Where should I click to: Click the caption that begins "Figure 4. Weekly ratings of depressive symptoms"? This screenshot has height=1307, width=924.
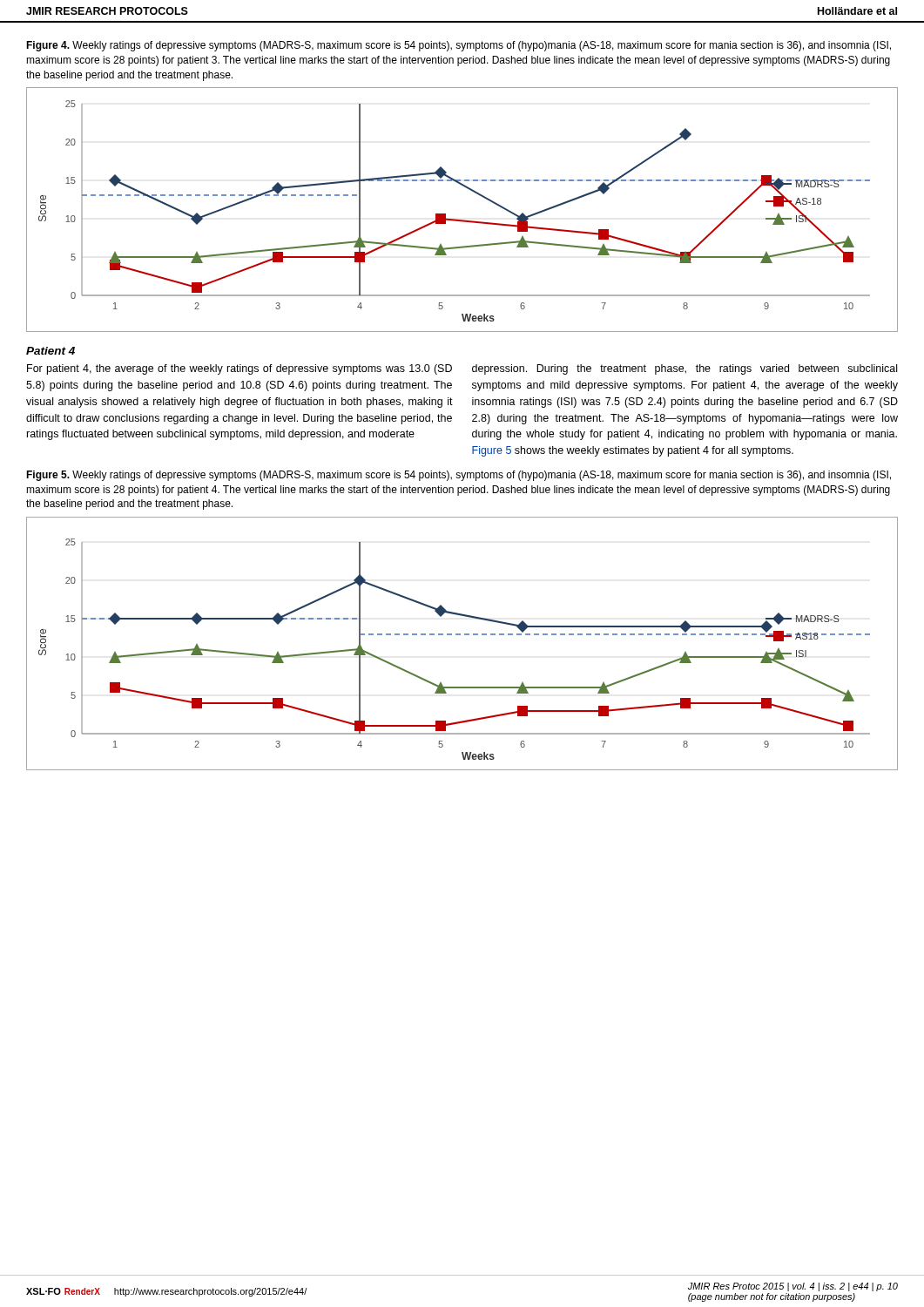click(x=459, y=60)
